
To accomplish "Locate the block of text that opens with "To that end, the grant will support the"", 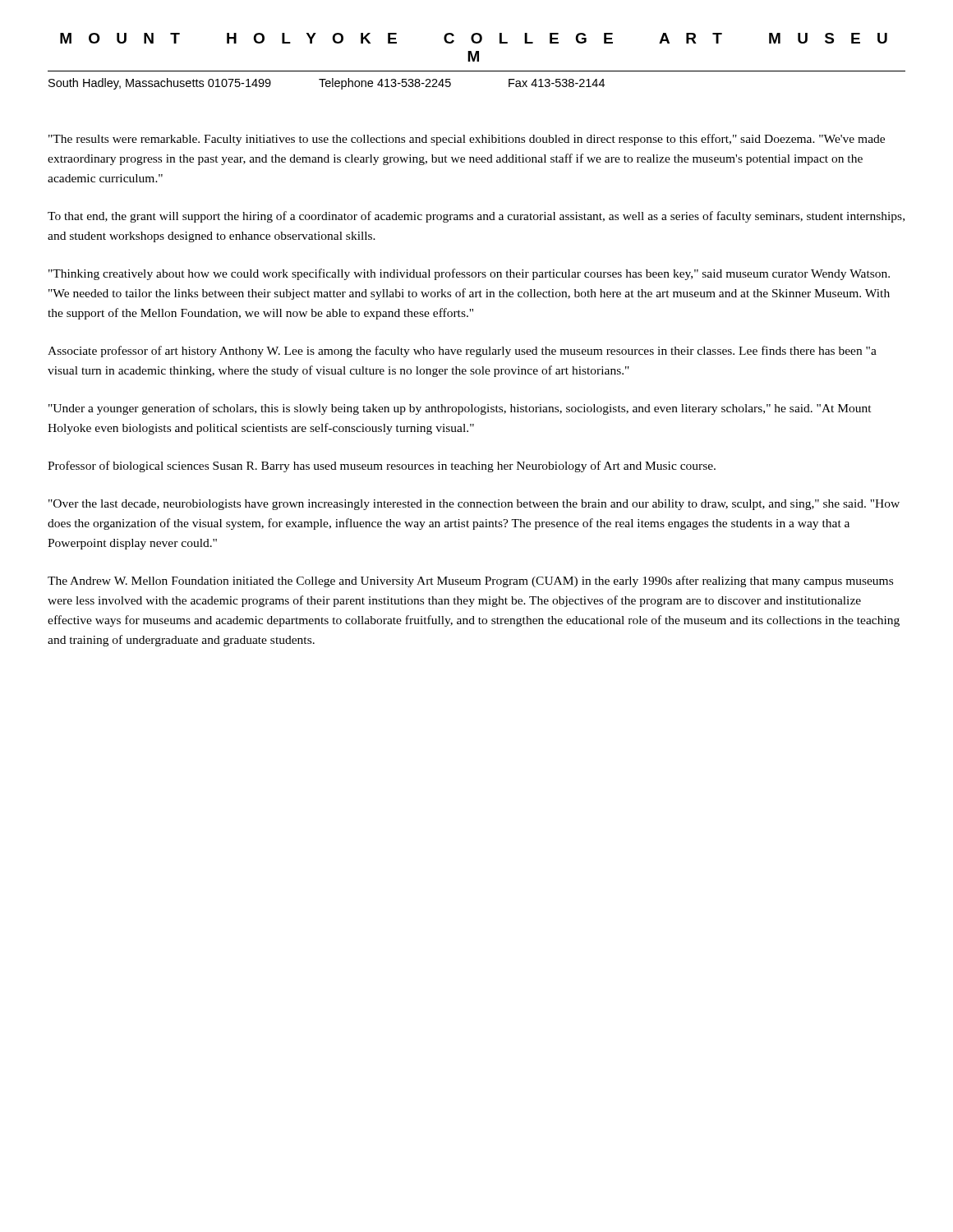I will pos(476,226).
